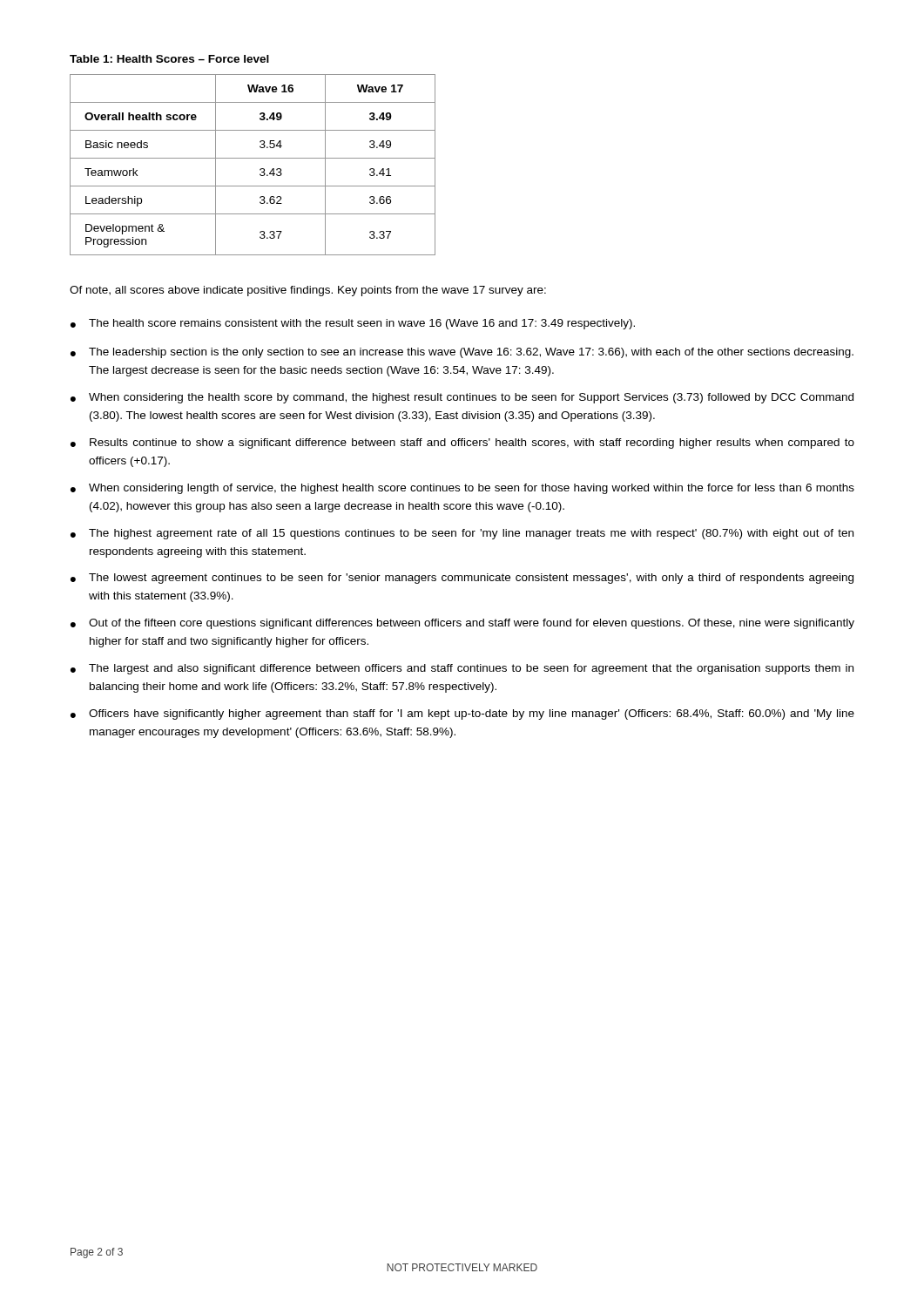Locate the list item with the text "• The largest and also significant difference between"

tap(462, 678)
